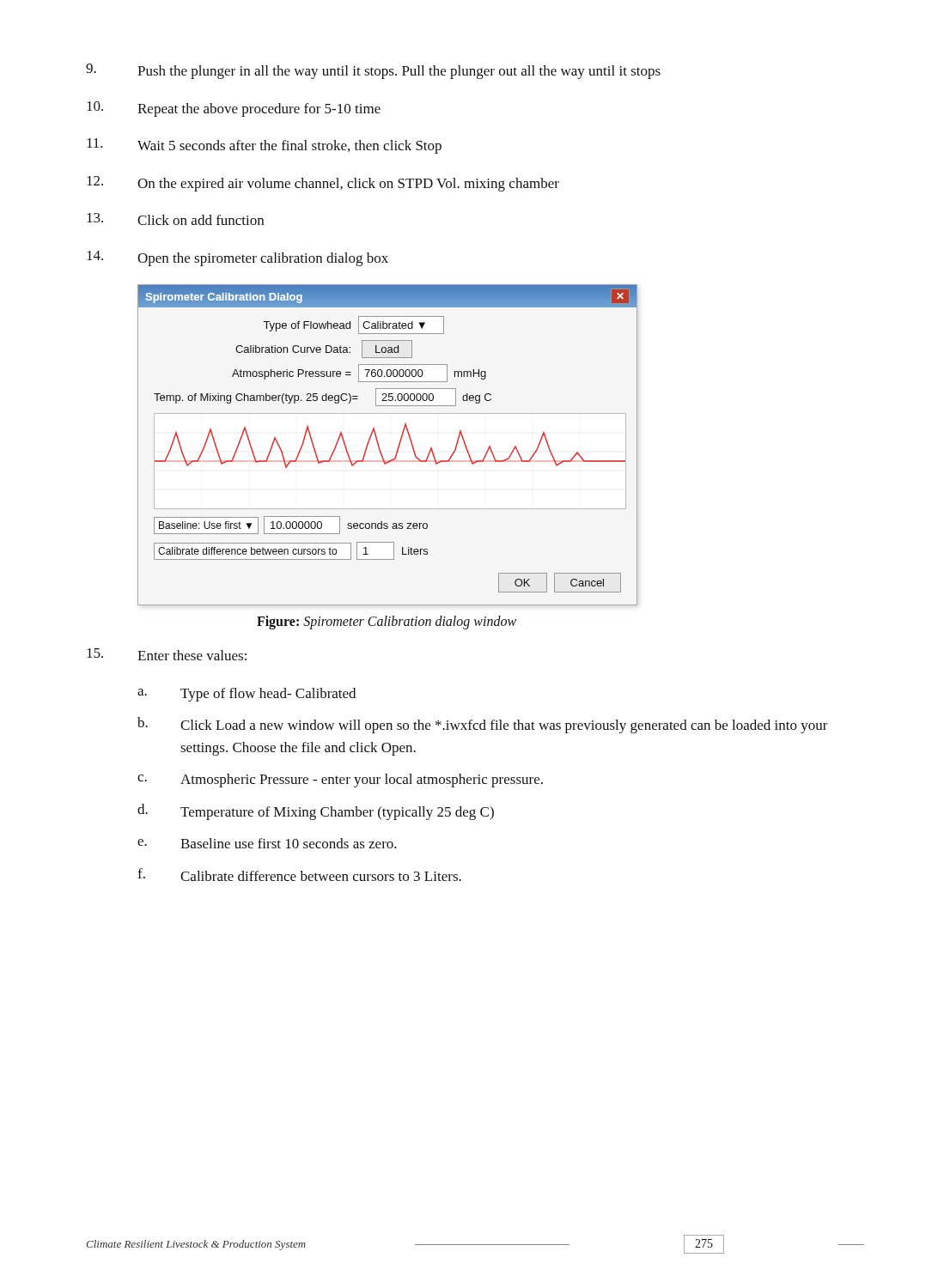The image size is (950, 1288).
Task: Select the list item that reads "e. Baseline use first 10 seconds as"
Action: tap(267, 843)
